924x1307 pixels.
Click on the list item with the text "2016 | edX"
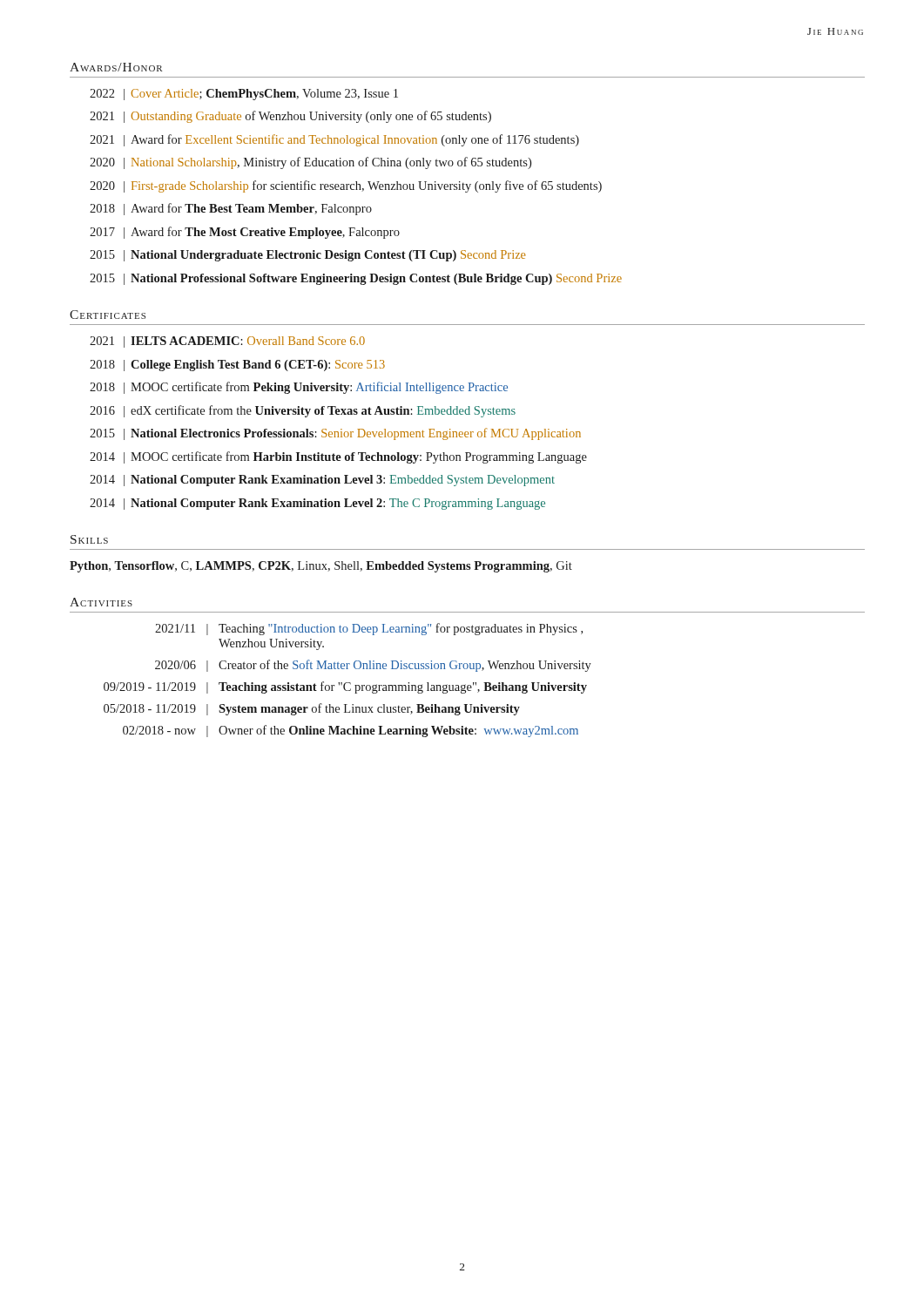click(467, 410)
